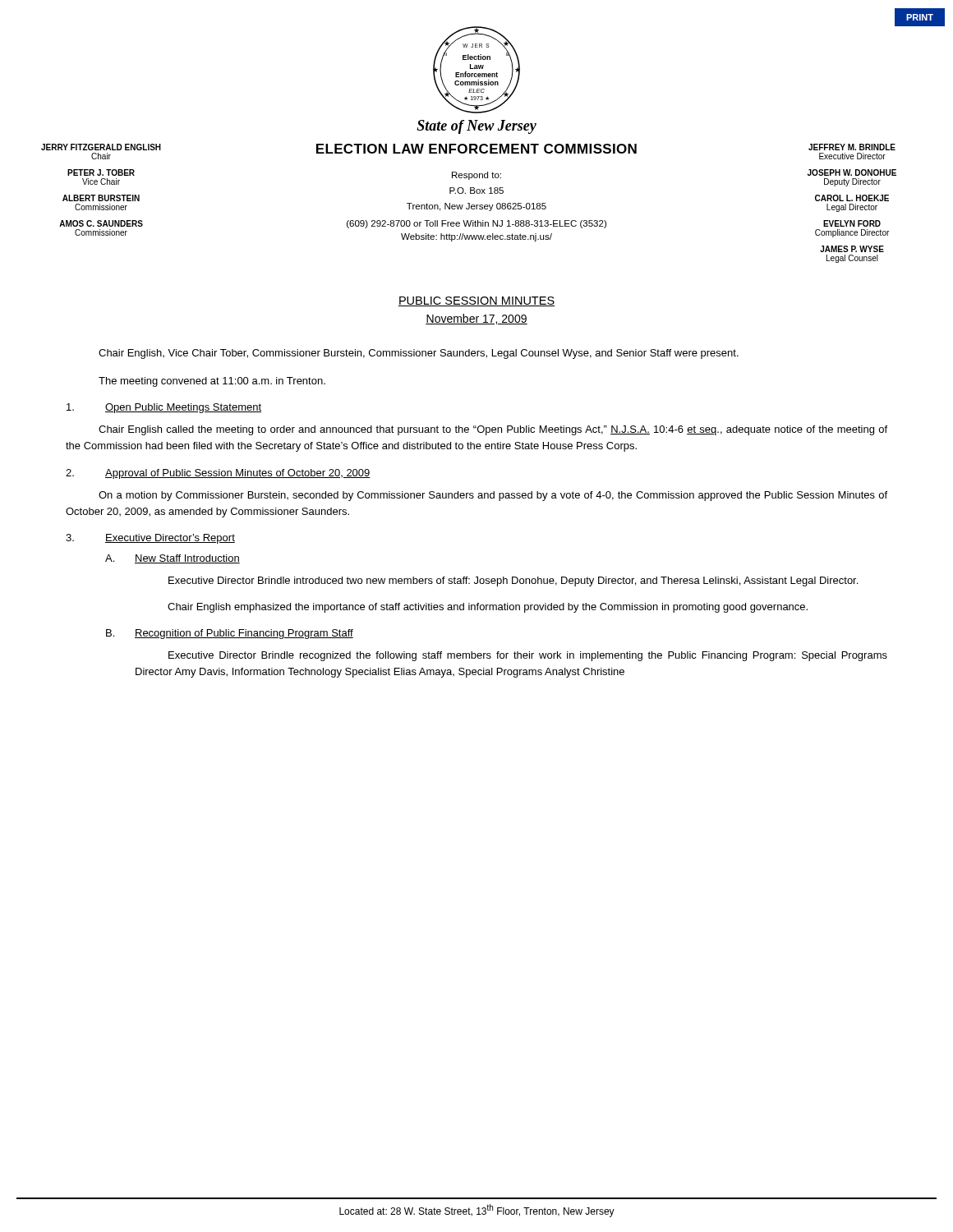This screenshot has width=953, height=1232.
Task: Where does it say "Website: http://www.elec.state.nj.us/"?
Action: click(476, 236)
